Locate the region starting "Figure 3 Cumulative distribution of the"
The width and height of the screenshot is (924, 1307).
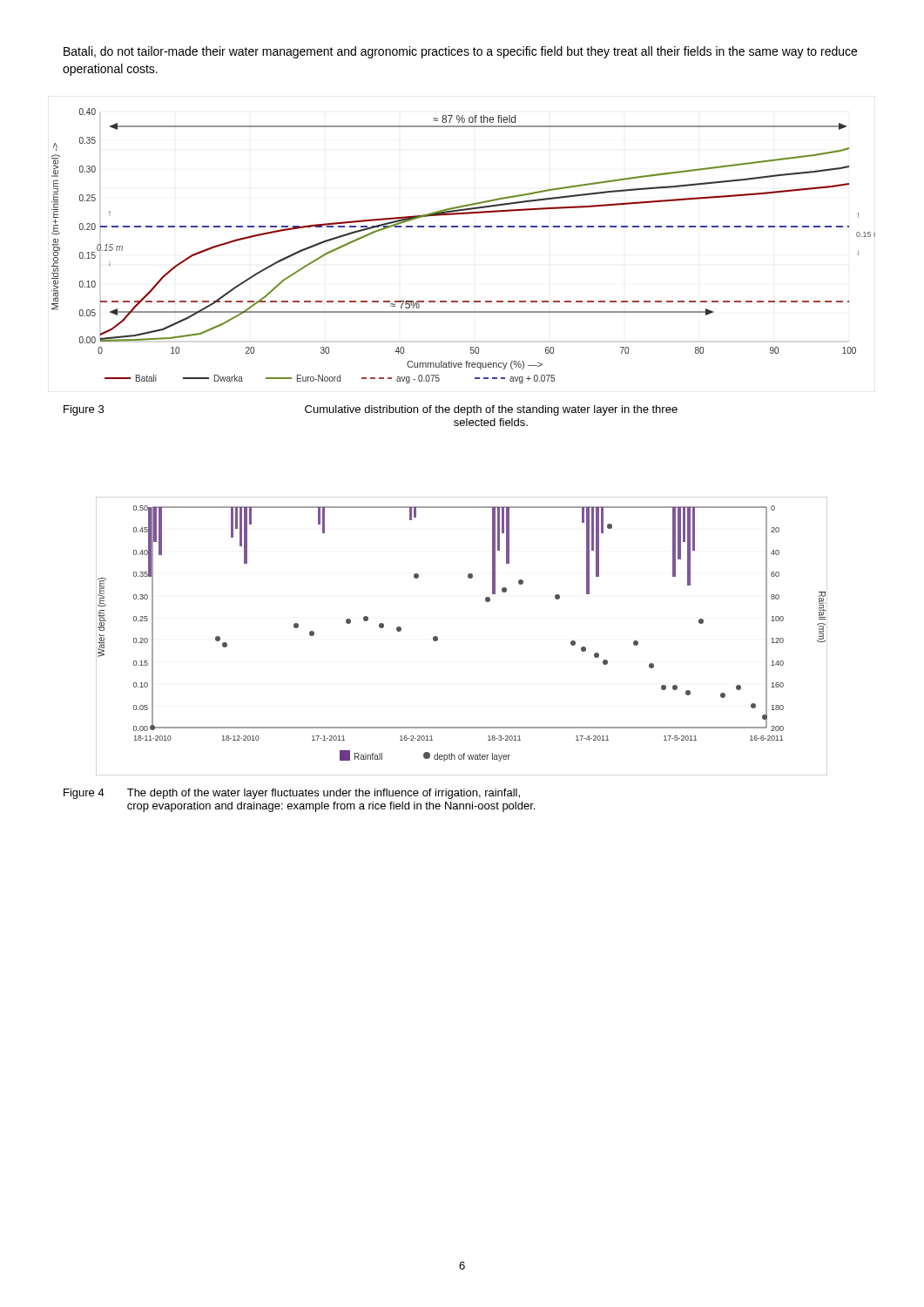[x=455, y=416]
